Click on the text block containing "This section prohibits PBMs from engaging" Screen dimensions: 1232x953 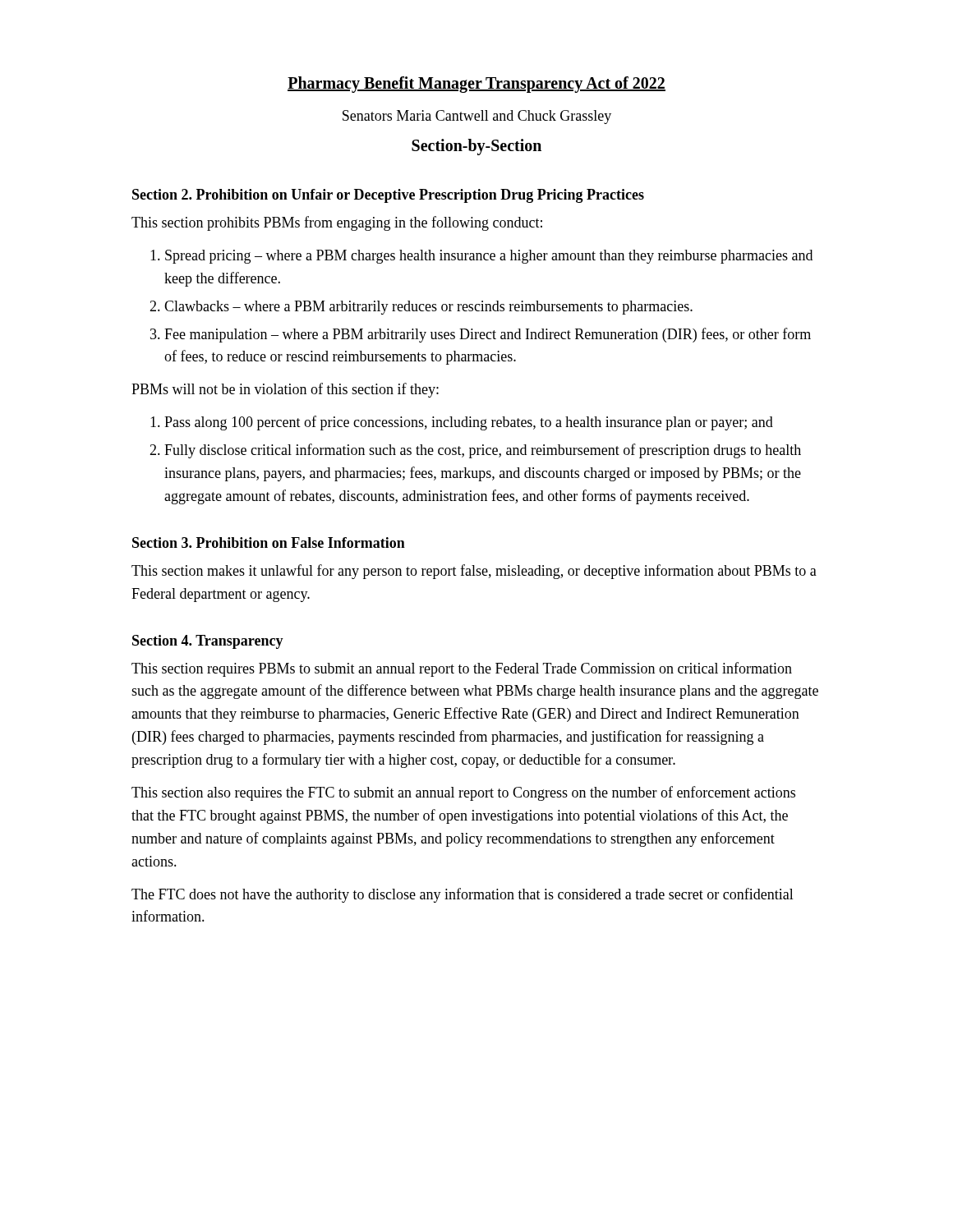(337, 223)
